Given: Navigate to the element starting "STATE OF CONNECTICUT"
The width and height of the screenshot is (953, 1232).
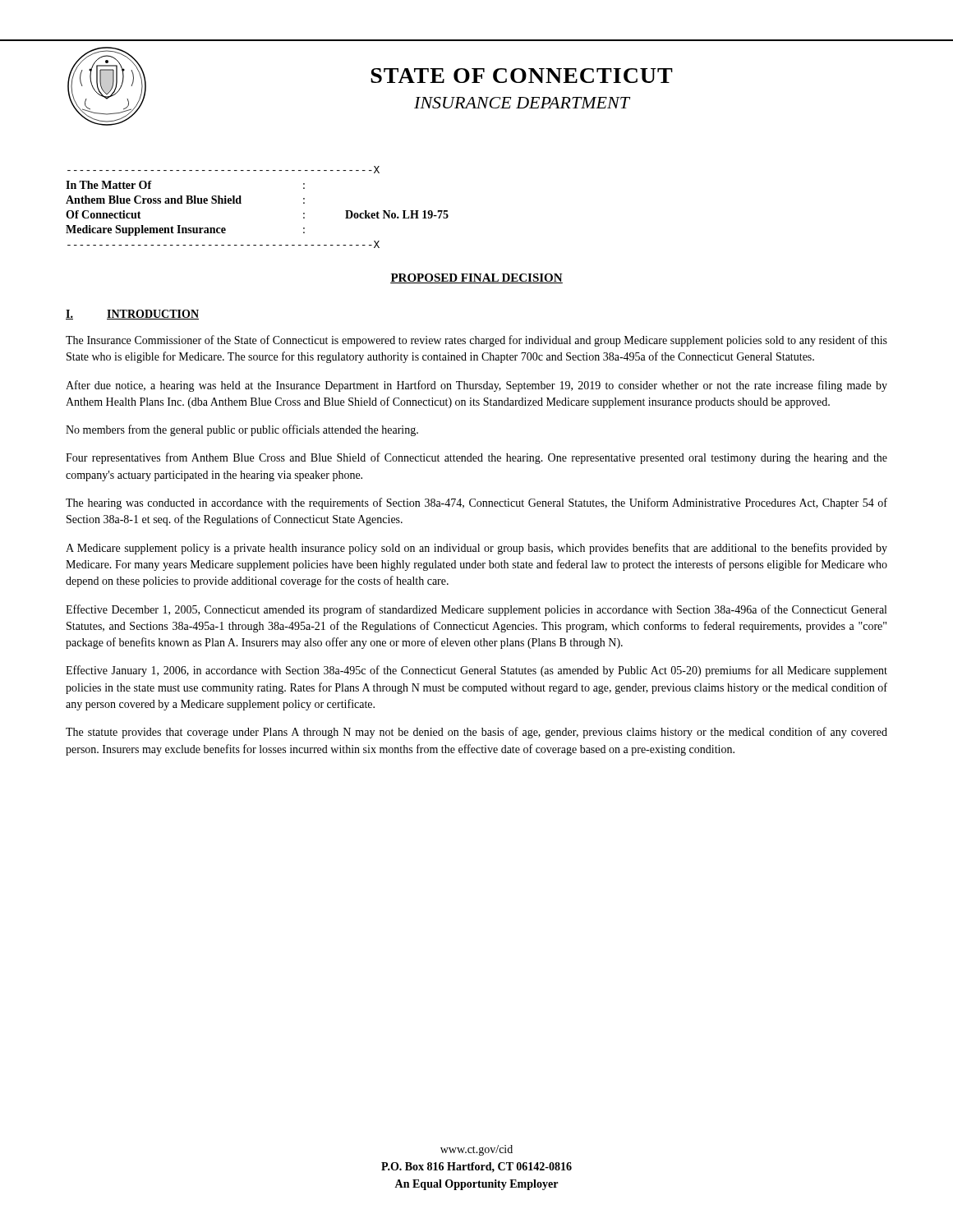Looking at the screenshot, I should [x=522, y=88].
